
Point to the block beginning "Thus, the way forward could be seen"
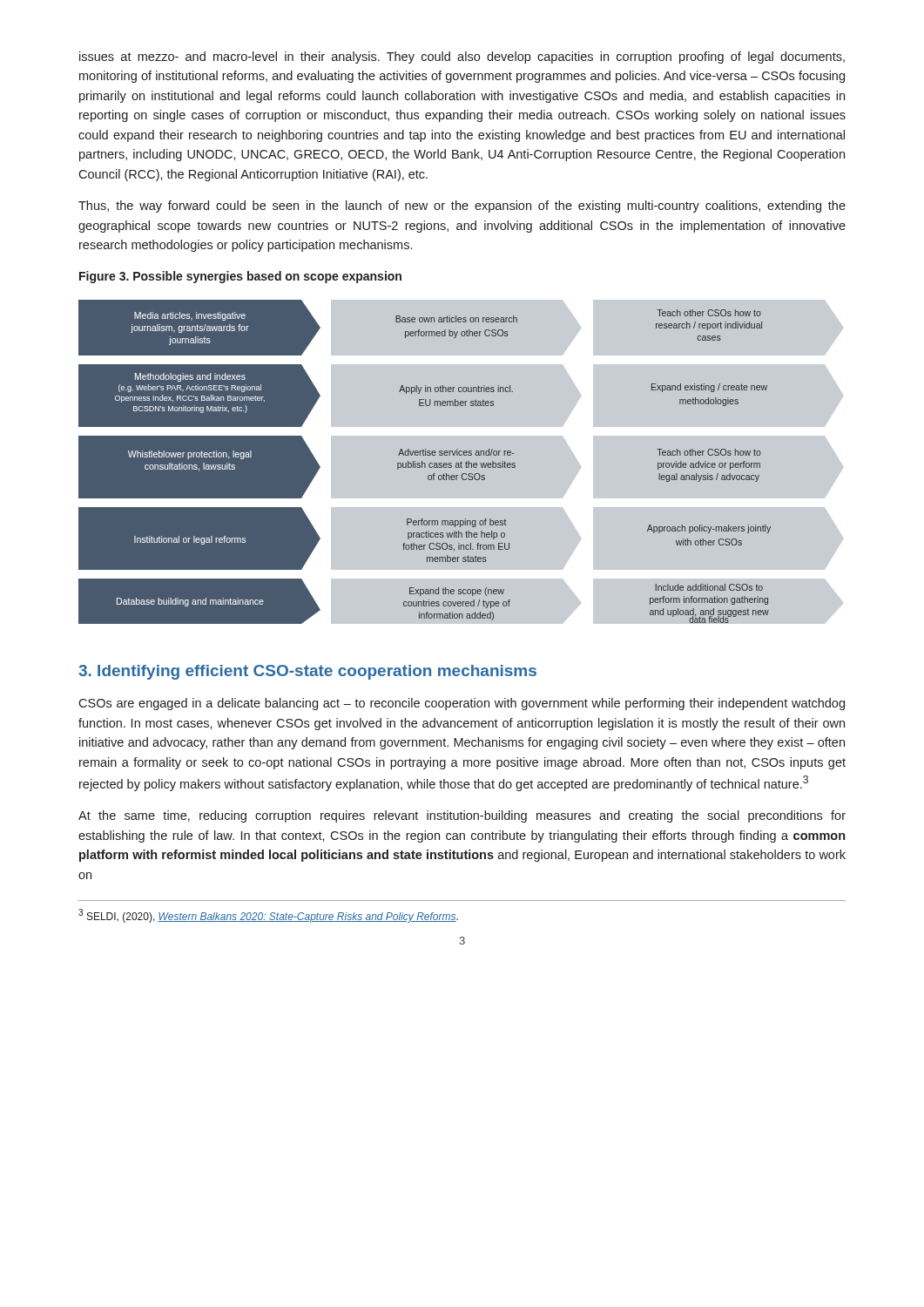pyautogui.click(x=462, y=225)
